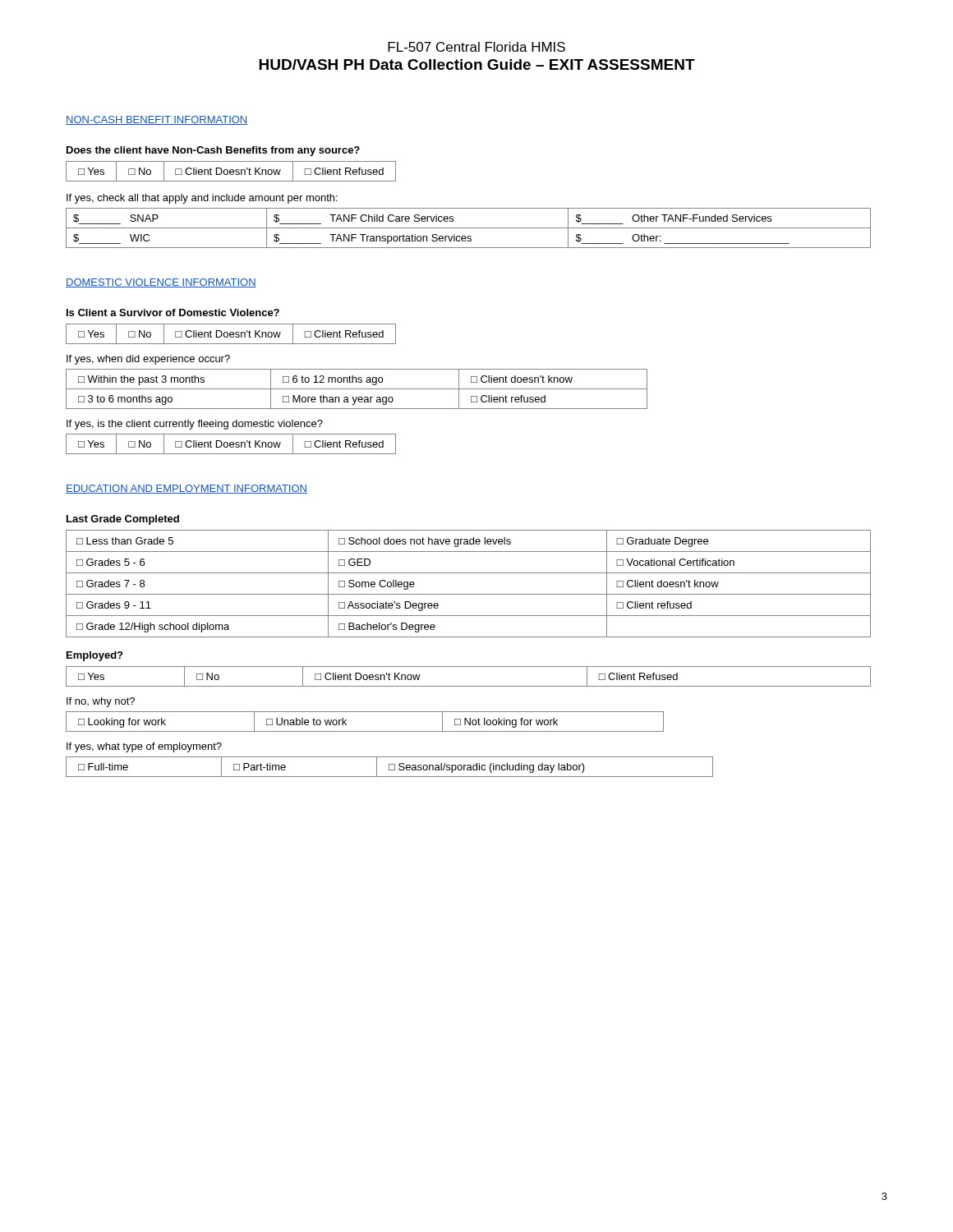Click on the text block that says "Does the client have Non-Cash Benefits"

213,150
